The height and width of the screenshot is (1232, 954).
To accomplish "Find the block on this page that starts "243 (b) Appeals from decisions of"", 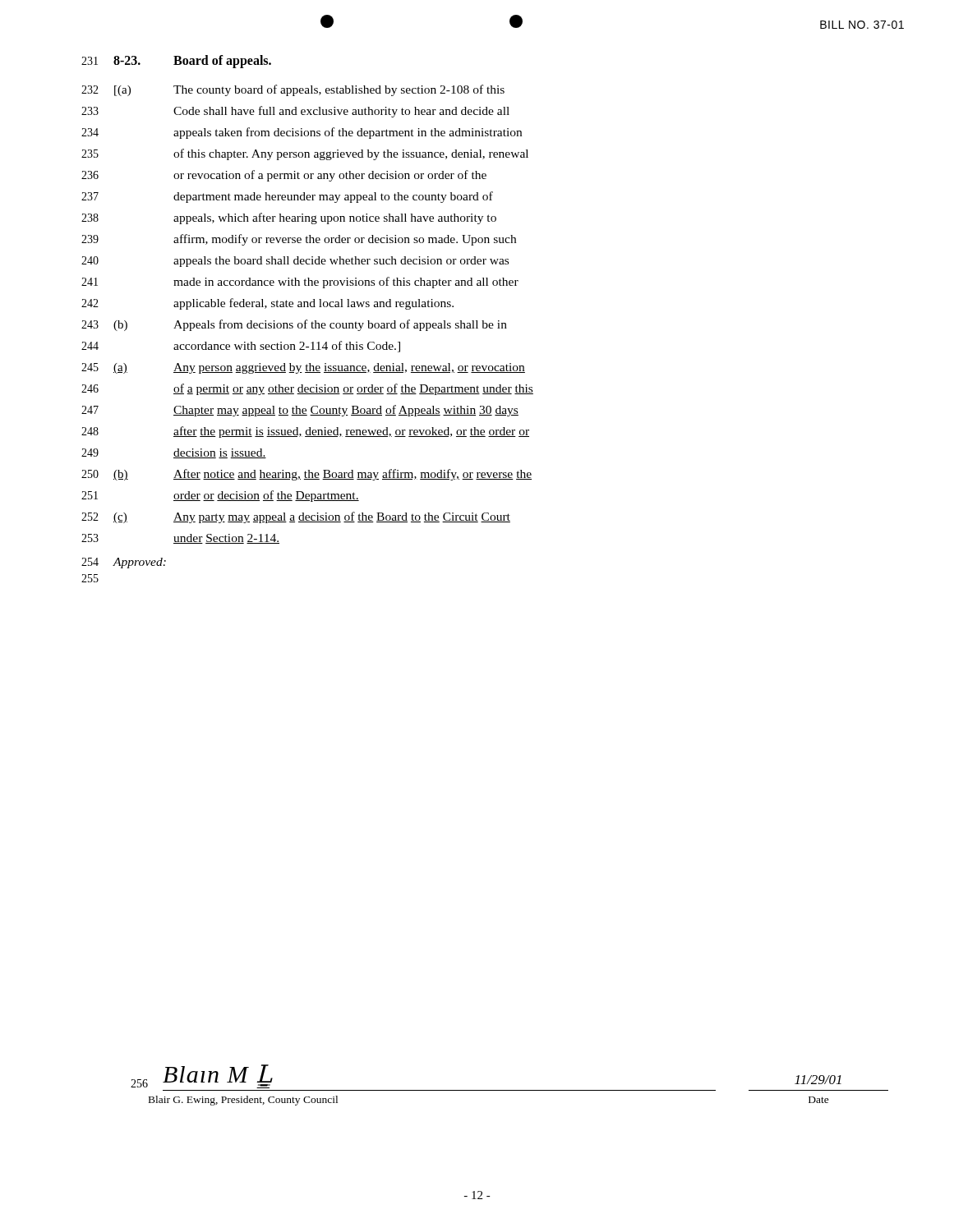I will [x=477, y=335].
